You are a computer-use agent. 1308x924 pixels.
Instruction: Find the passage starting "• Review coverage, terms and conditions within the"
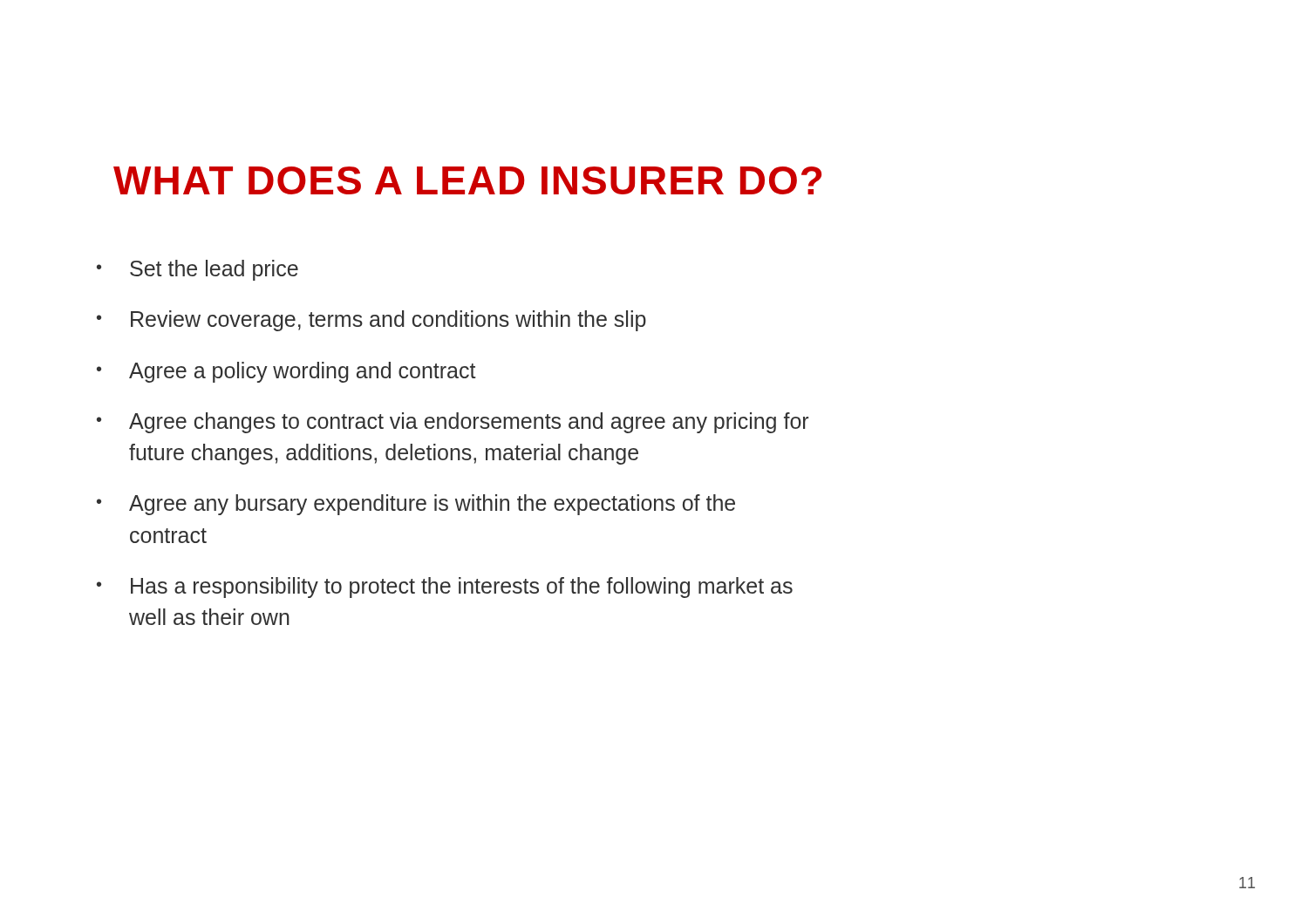371,319
